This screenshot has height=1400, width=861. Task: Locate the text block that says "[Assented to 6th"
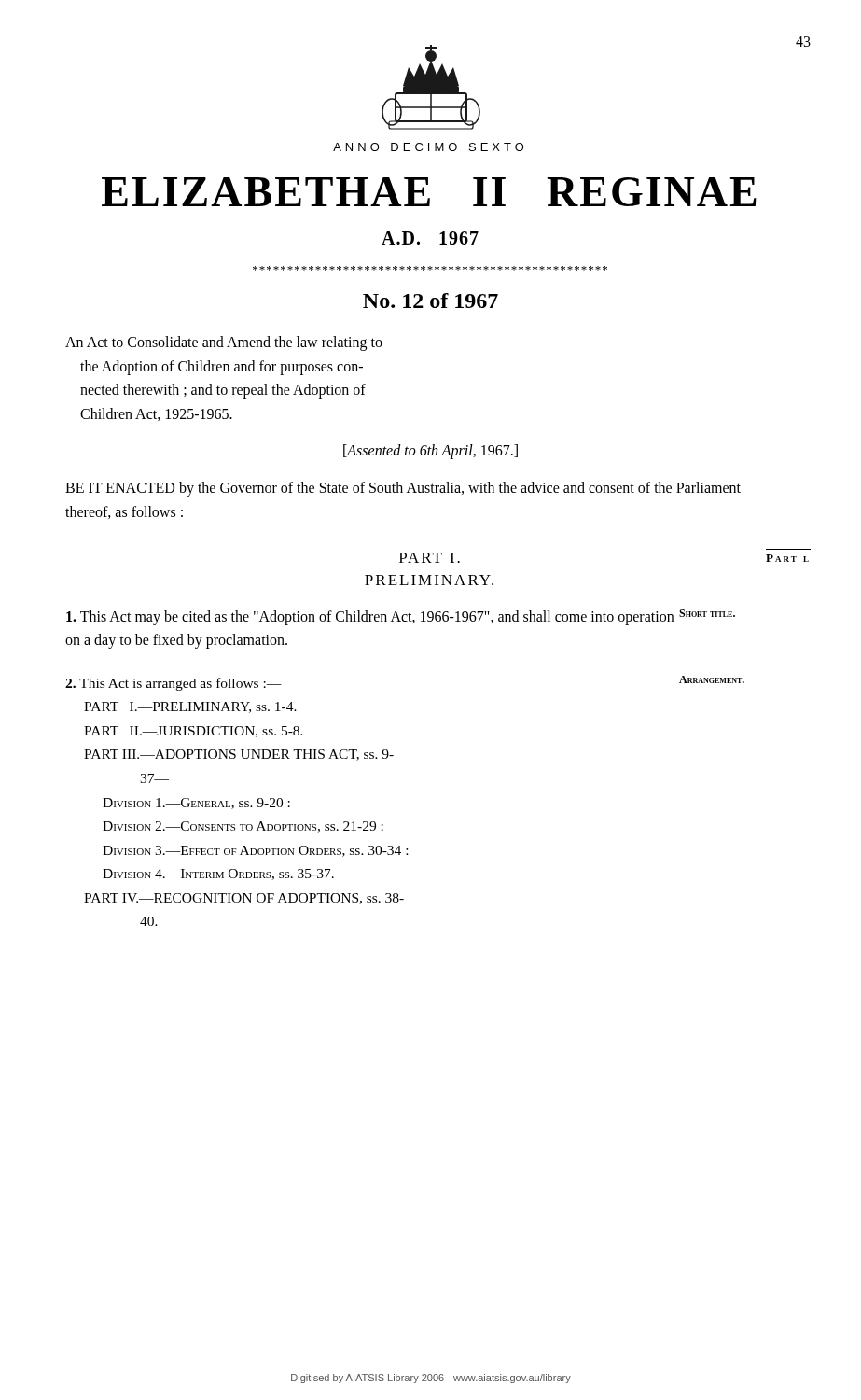pos(430,451)
